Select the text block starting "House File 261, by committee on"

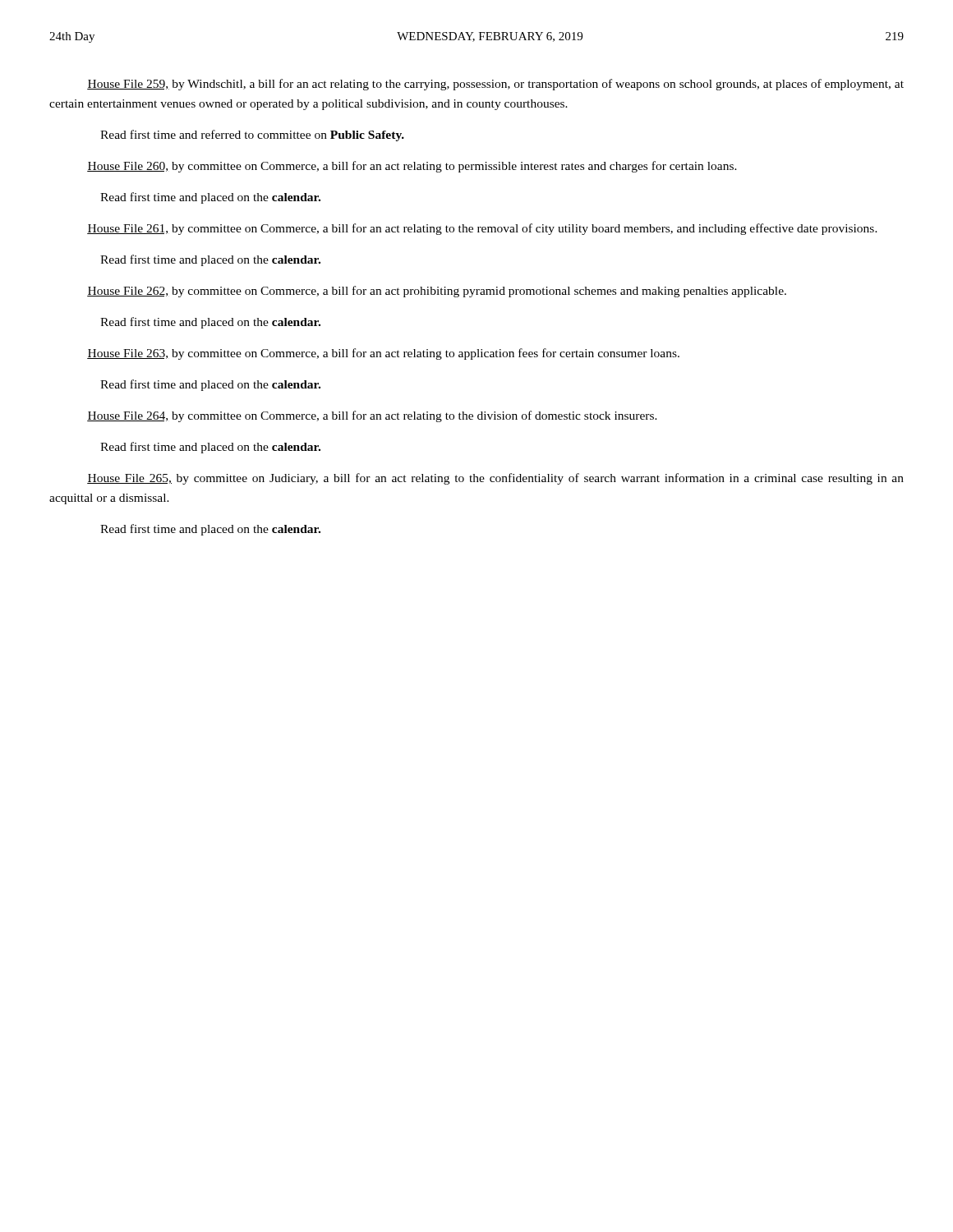pos(483,228)
